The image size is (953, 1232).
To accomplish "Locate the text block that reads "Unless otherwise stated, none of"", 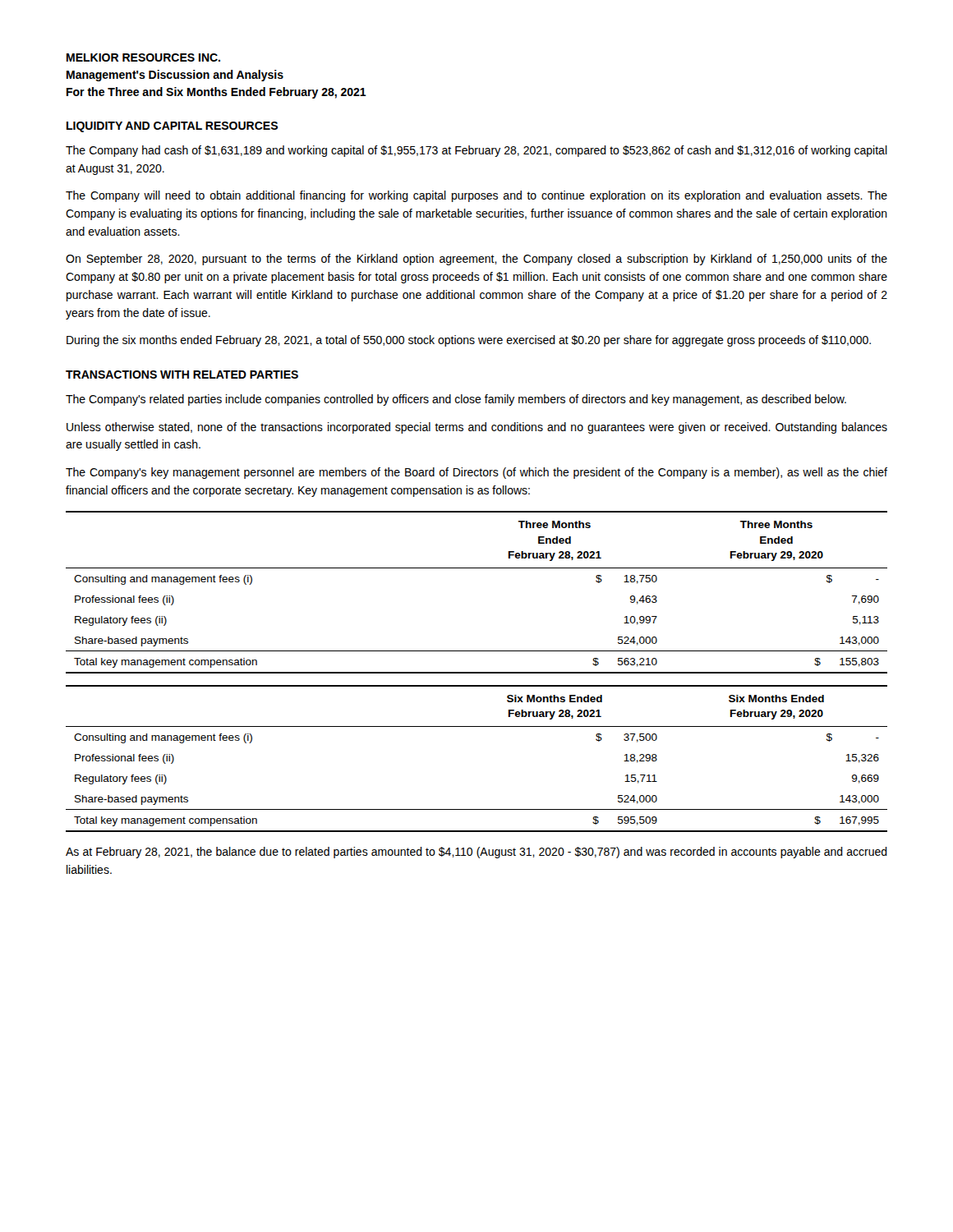I will (x=476, y=436).
